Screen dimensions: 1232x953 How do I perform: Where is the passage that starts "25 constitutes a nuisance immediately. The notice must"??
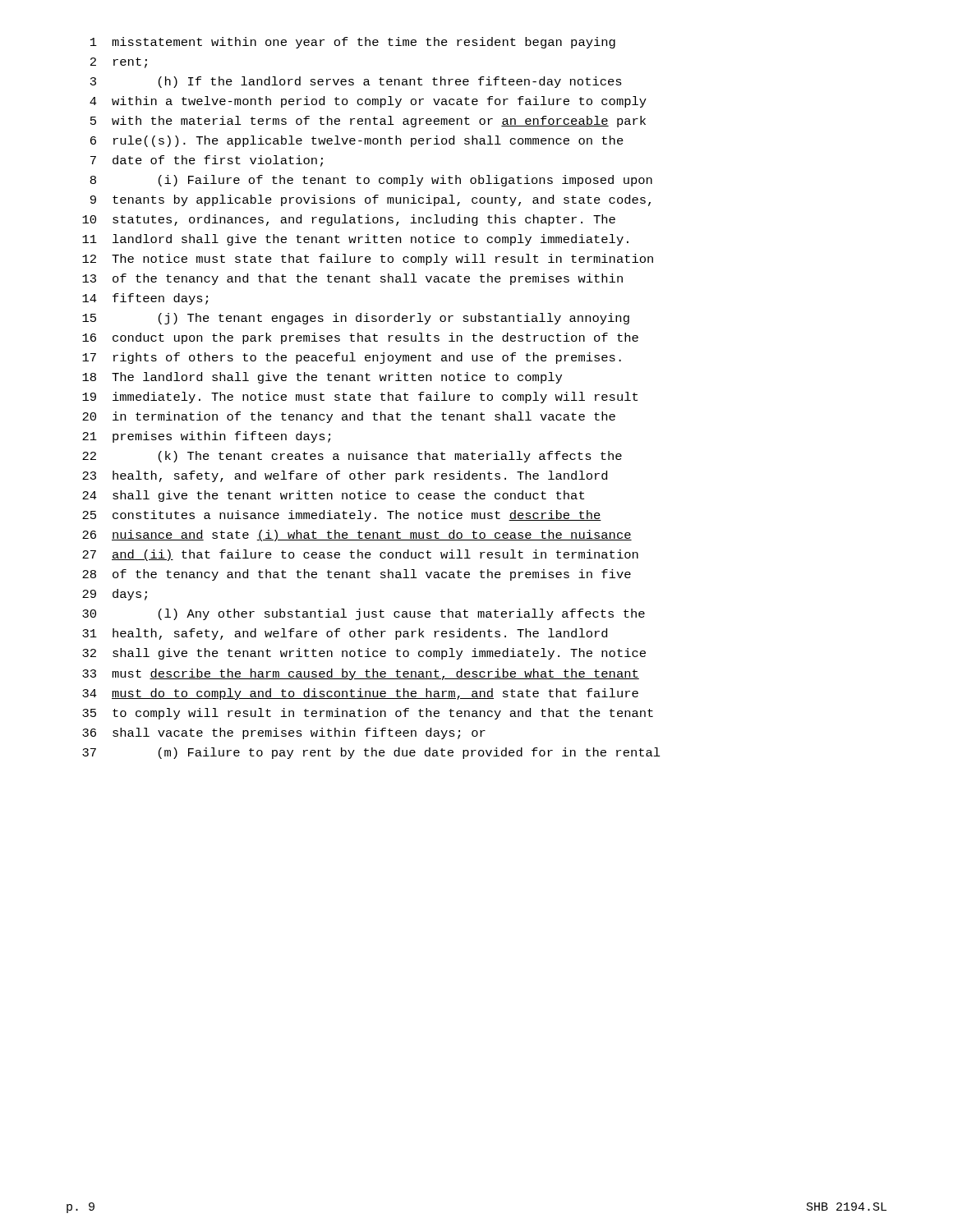coord(476,516)
